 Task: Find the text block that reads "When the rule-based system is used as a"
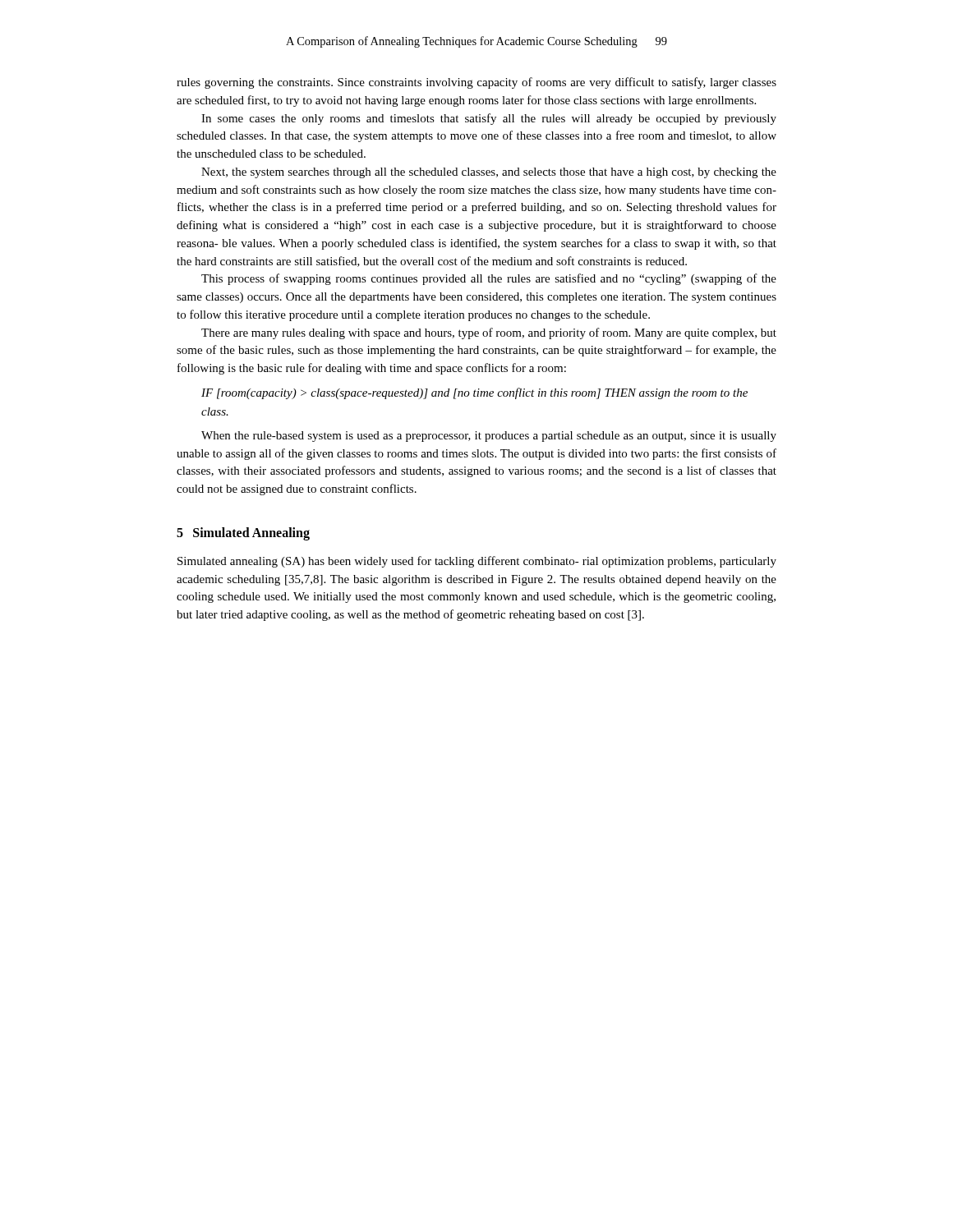click(476, 463)
